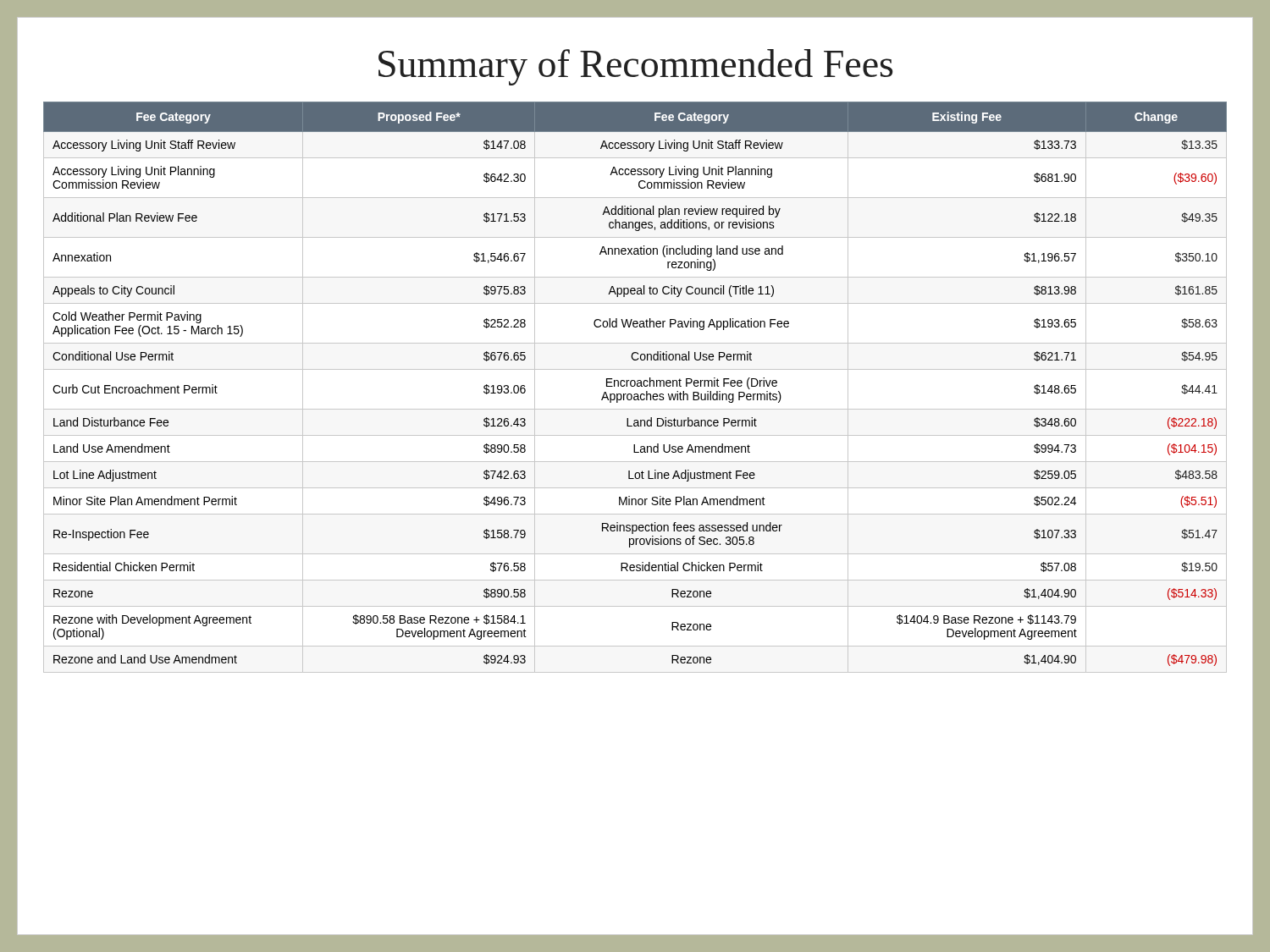Select the title
The width and height of the screenshot is (1270, 952).
[635, 64]
